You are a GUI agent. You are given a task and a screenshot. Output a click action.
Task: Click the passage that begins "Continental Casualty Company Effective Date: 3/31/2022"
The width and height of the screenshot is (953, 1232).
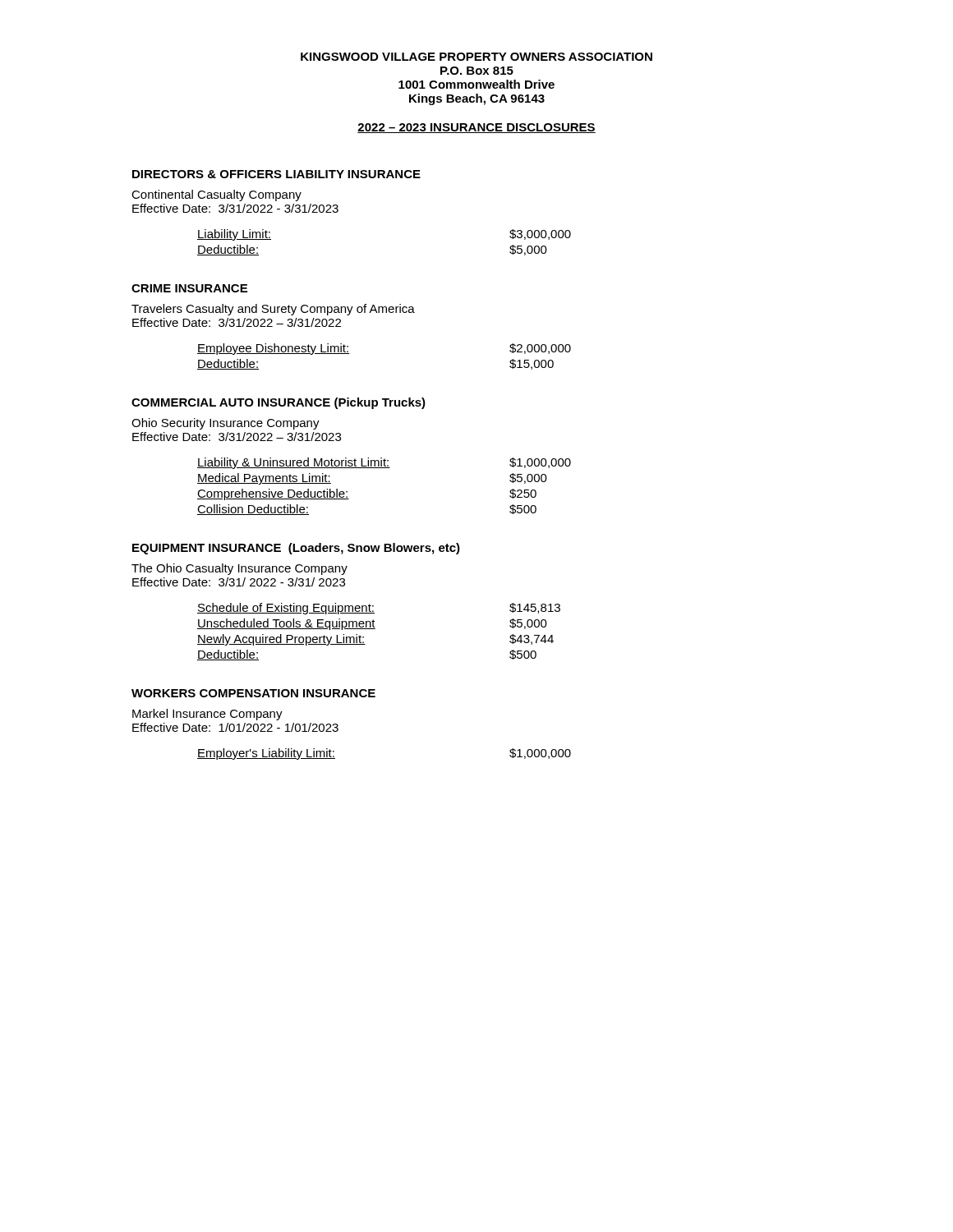235,201
